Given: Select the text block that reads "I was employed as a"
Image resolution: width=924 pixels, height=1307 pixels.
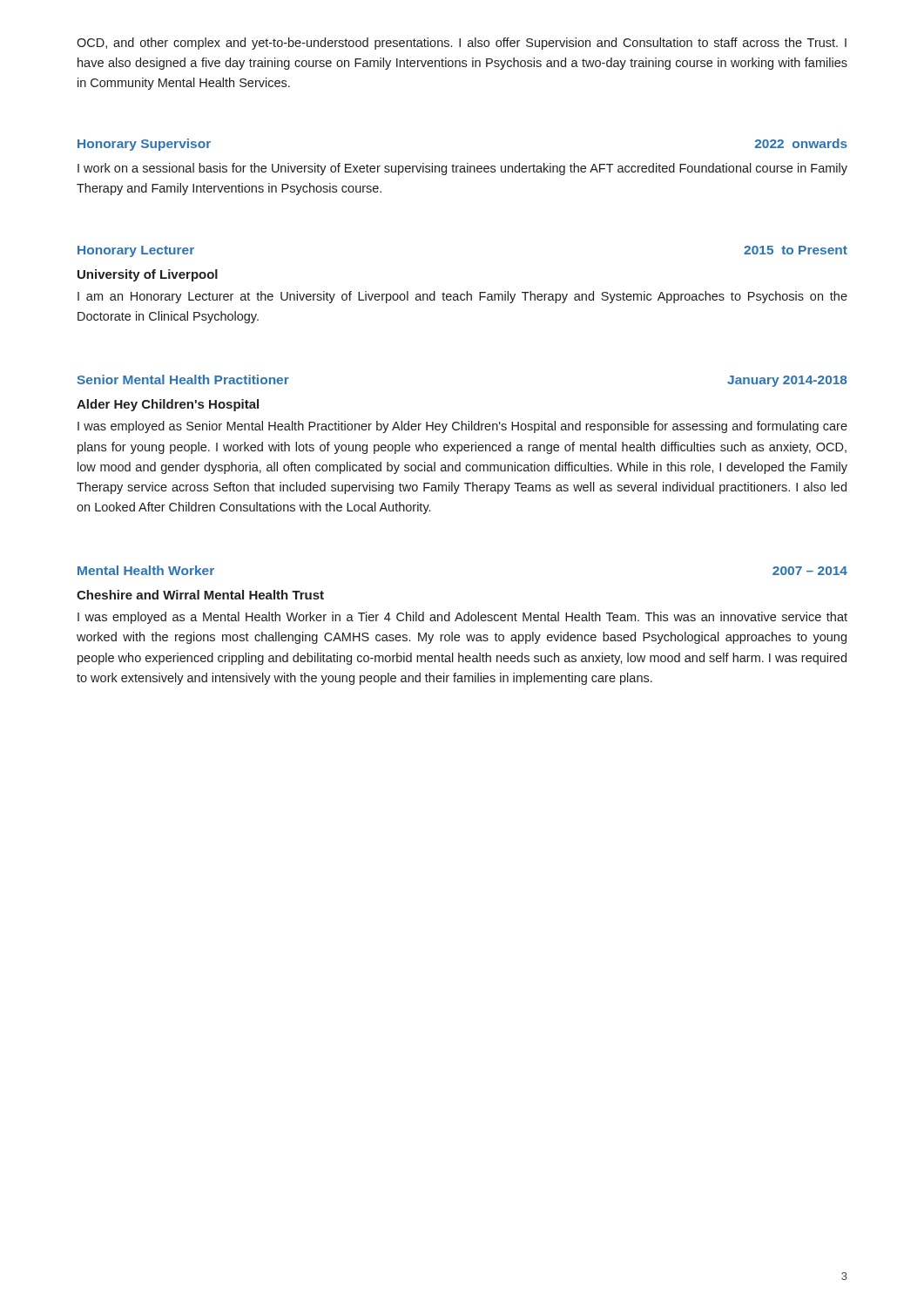Looking at the screenshot, I should [x=462, y=647].
